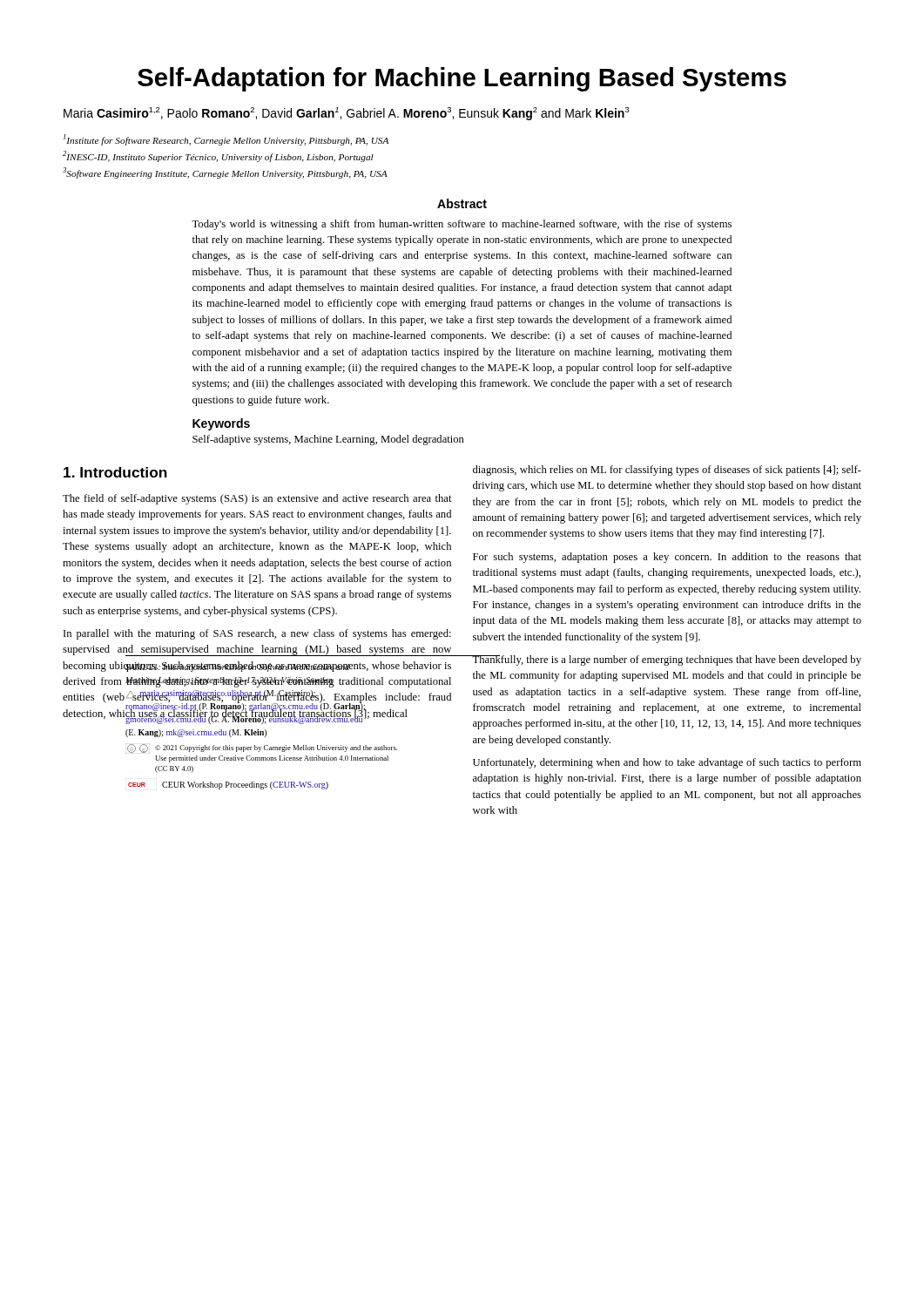Find the section header that reads "1. Introduction"
The image size is (924, 1307).
coord(115,472)
